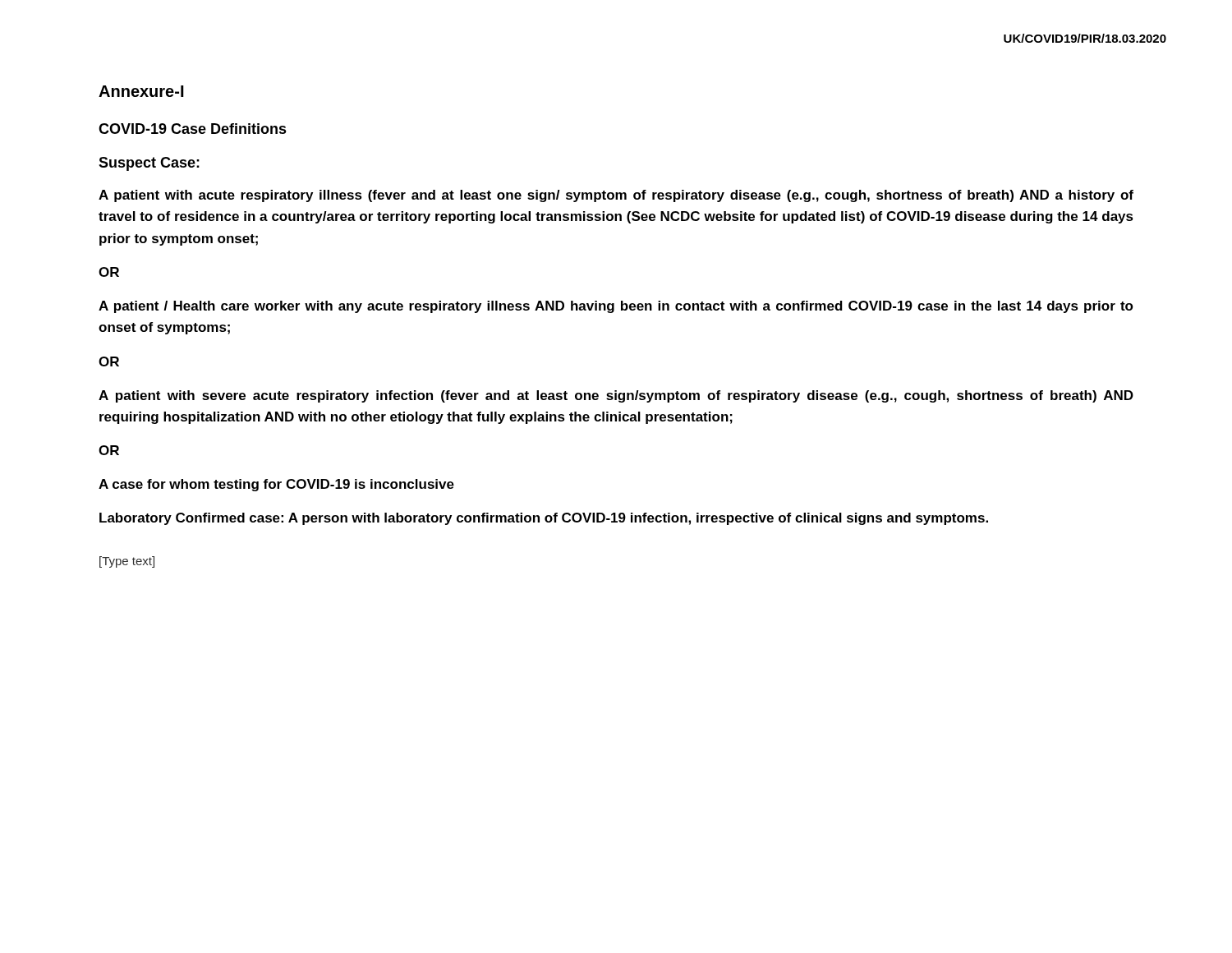
Task: Navigate to the passage starting "A patient with severe acute"
Action: point(616,406)
